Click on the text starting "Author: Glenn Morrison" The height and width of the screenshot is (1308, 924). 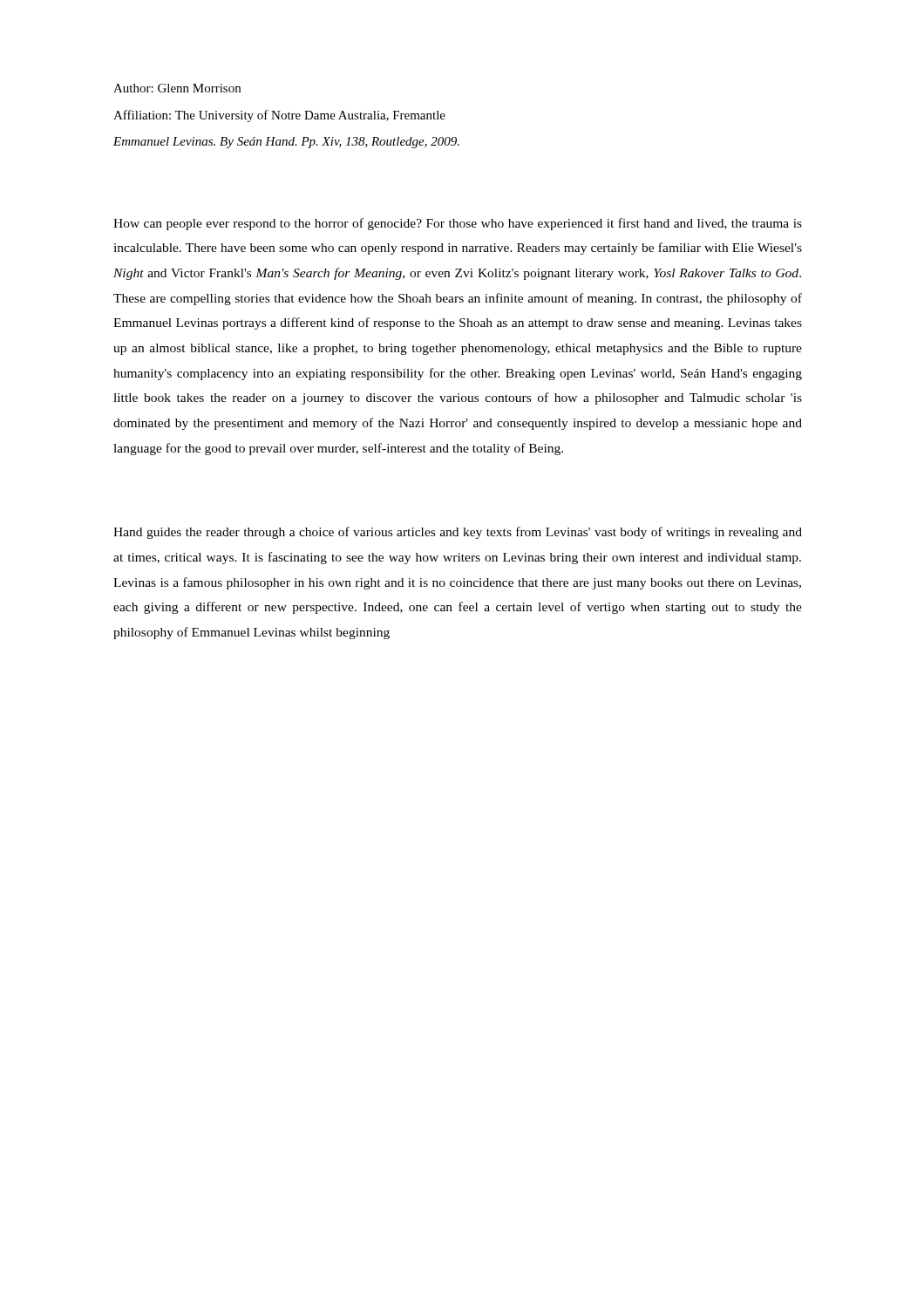[177, 88]
